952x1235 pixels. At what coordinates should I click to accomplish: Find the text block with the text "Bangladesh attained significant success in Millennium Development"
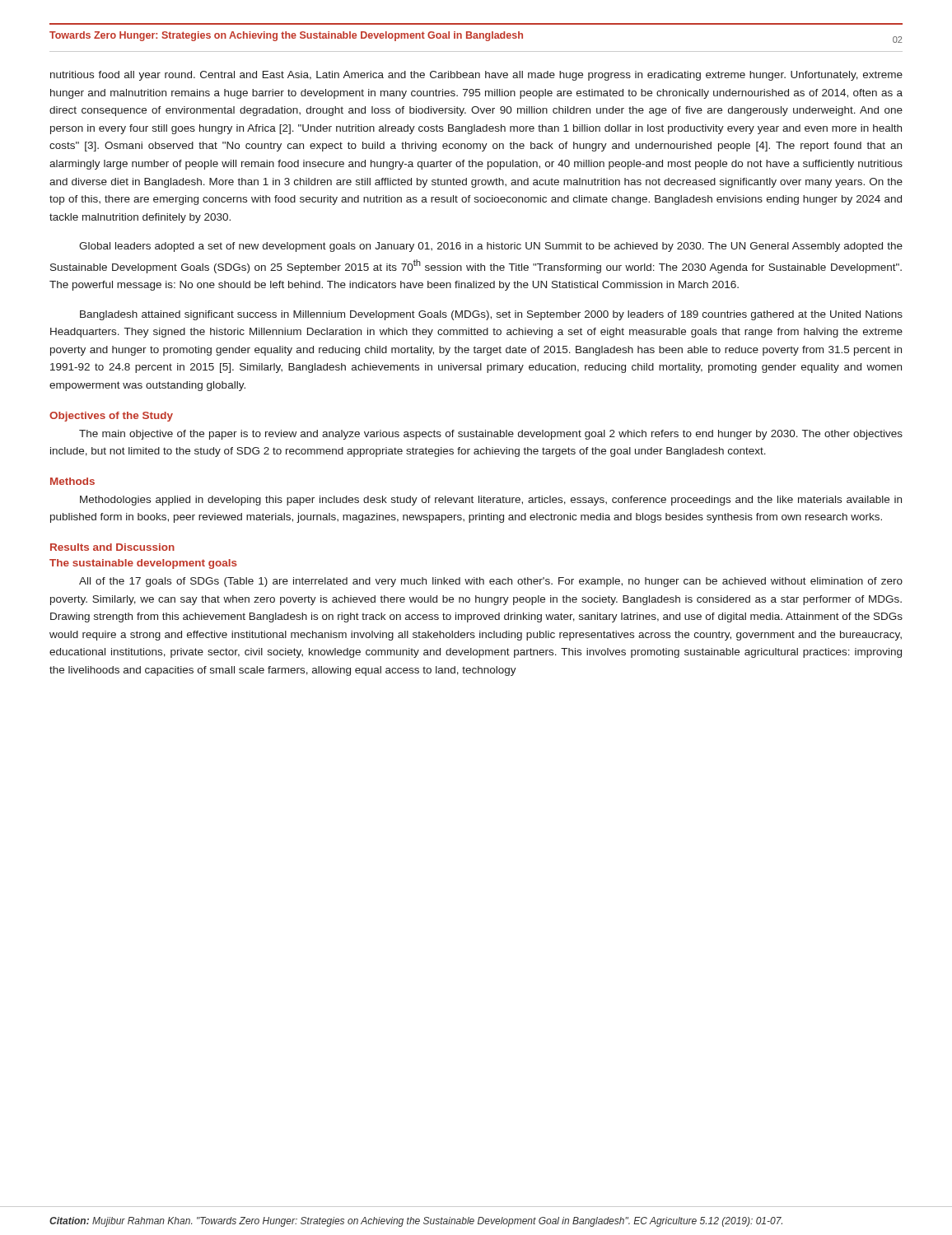(x=476, y=349)
